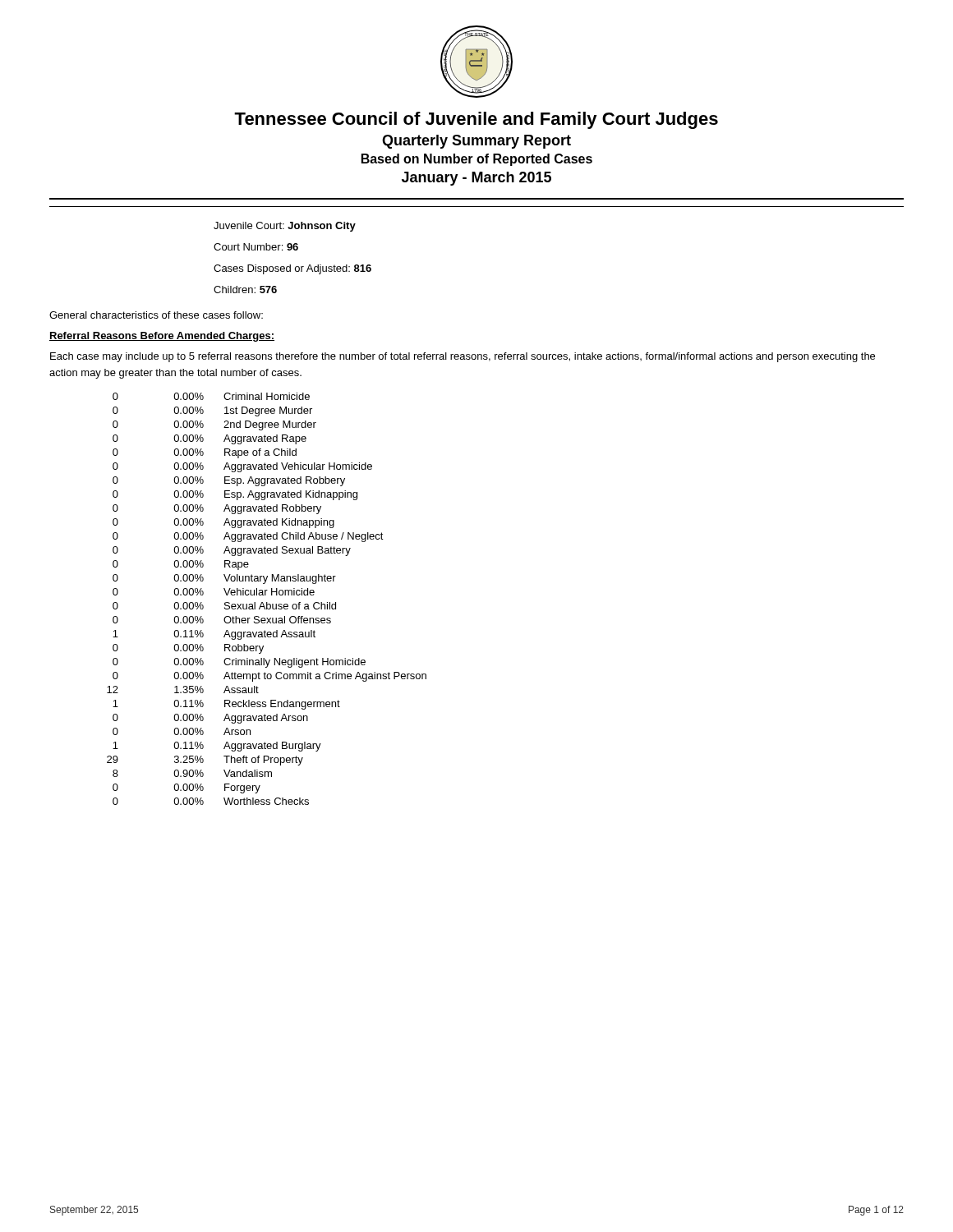Select the table that reads "Reckless Endangerment"
The height and width of the screenshot is (1232, 953).
pos(476,599)
